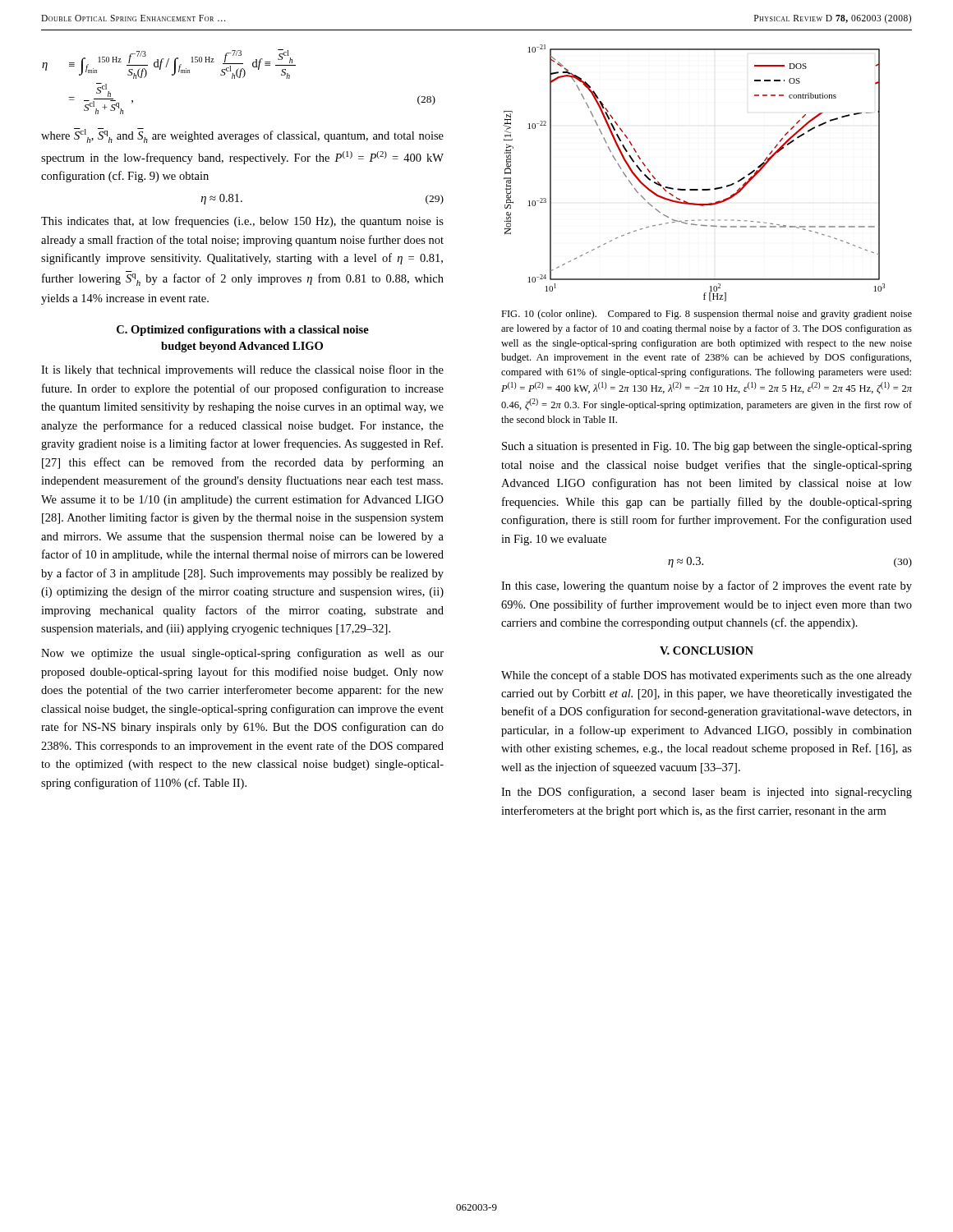Select the text block starting "η ≡ ∫fmin150 Hz f−7/3"
This screenshot has height=1232, width=953.
coord(242,82)
